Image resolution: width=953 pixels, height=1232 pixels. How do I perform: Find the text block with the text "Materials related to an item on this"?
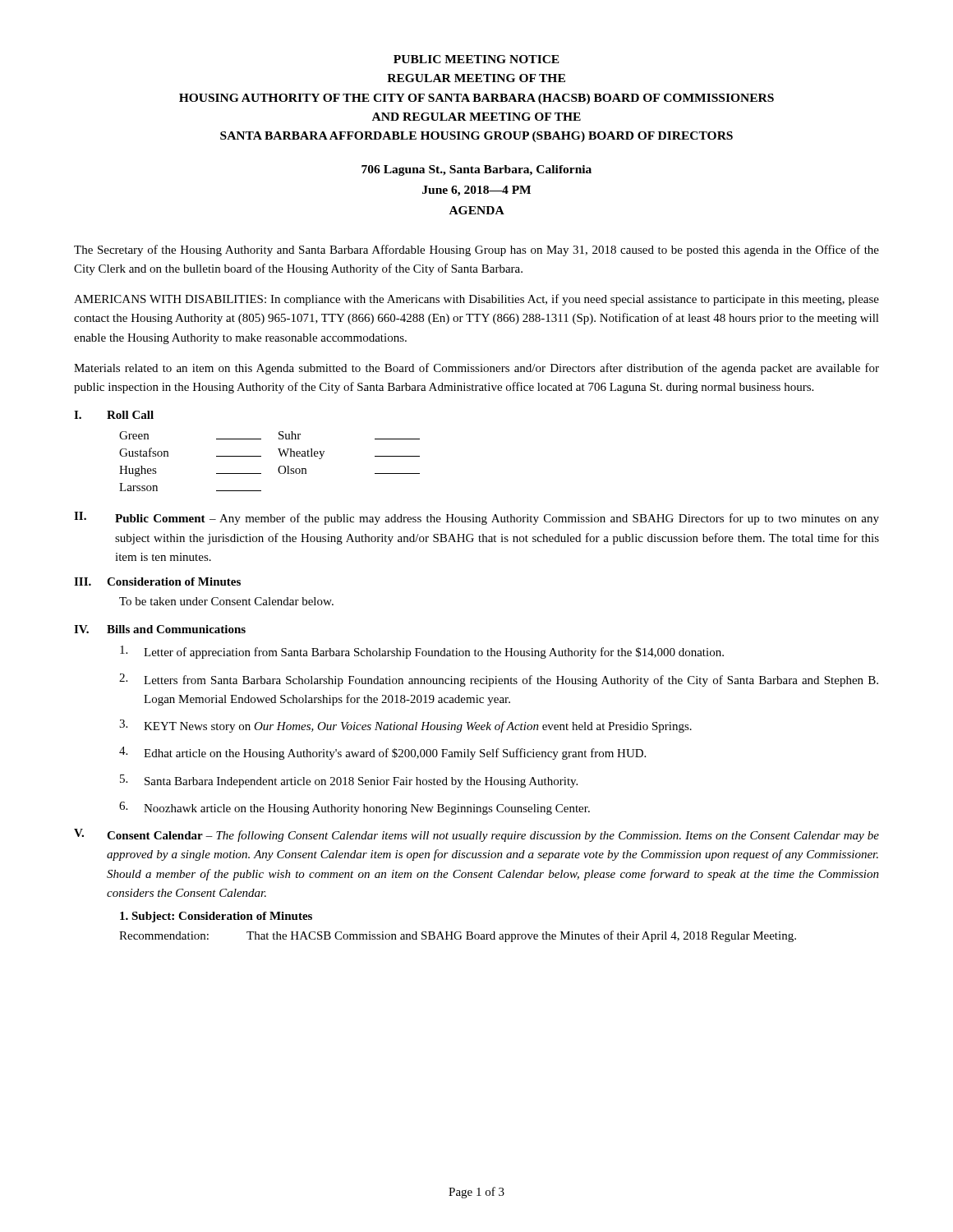(476, 377)
